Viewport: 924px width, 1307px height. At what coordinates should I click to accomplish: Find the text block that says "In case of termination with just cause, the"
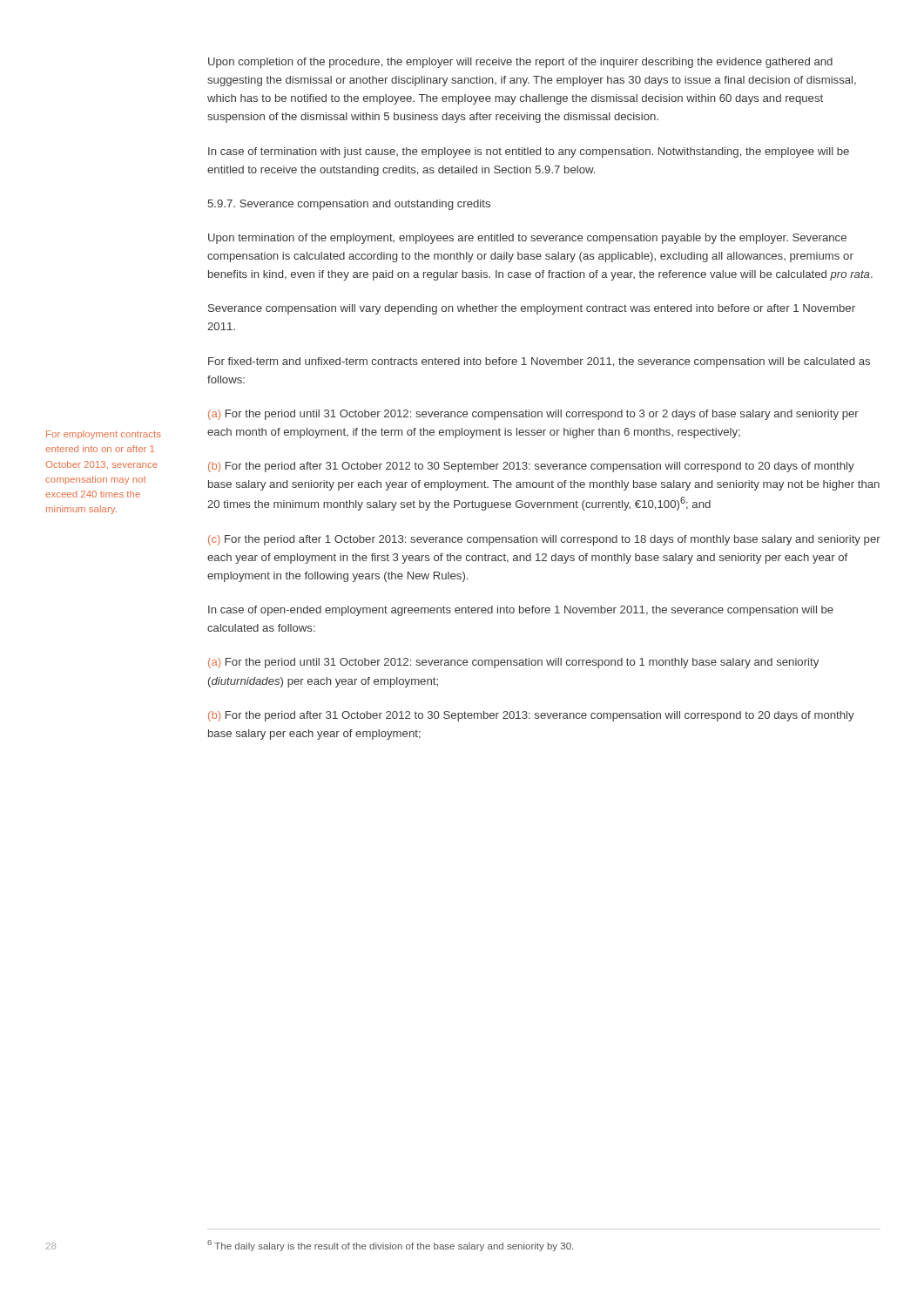pyautogui.click(x=544, y=160)
